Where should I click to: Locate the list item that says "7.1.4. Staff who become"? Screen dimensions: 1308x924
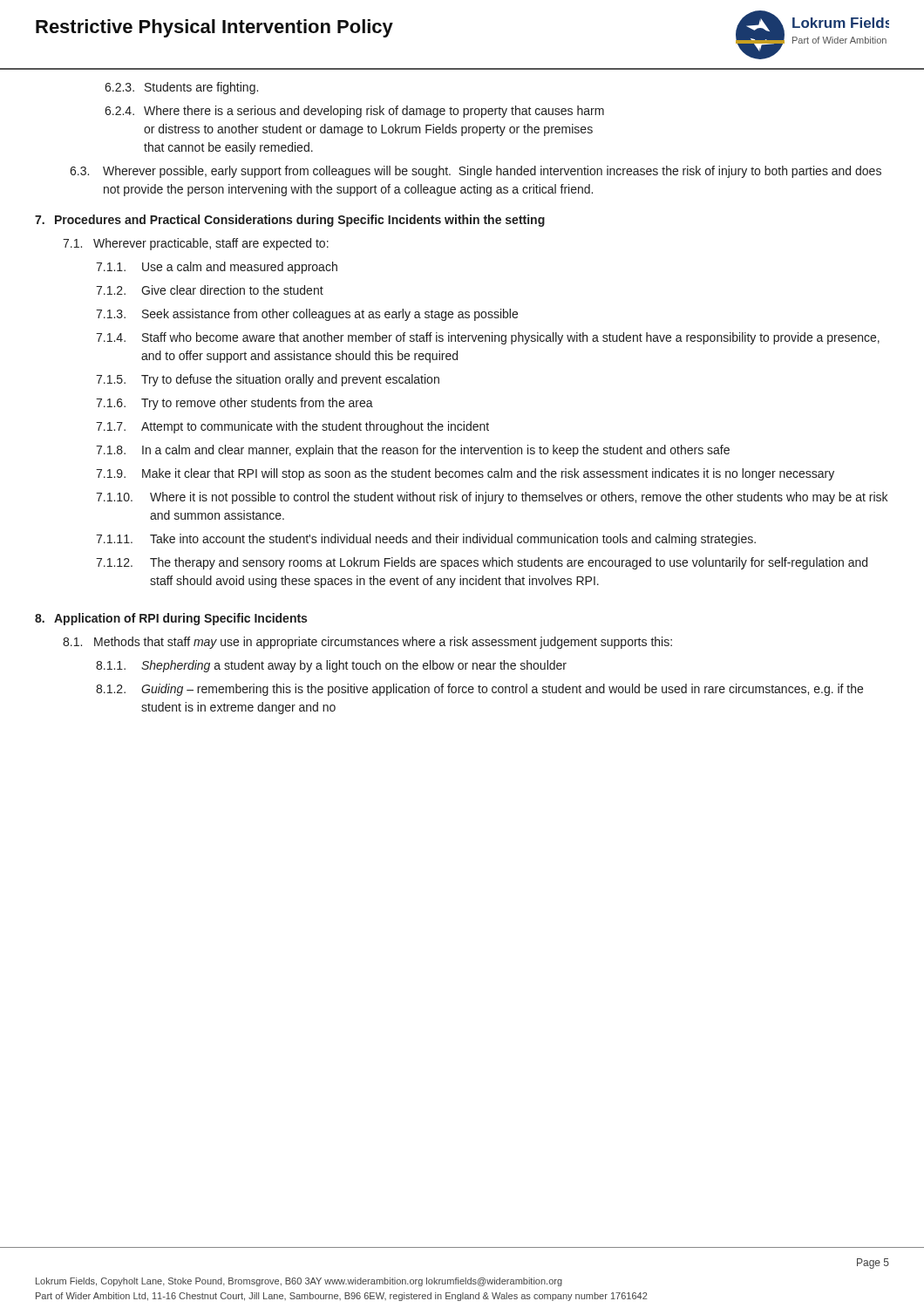point(493,347)
